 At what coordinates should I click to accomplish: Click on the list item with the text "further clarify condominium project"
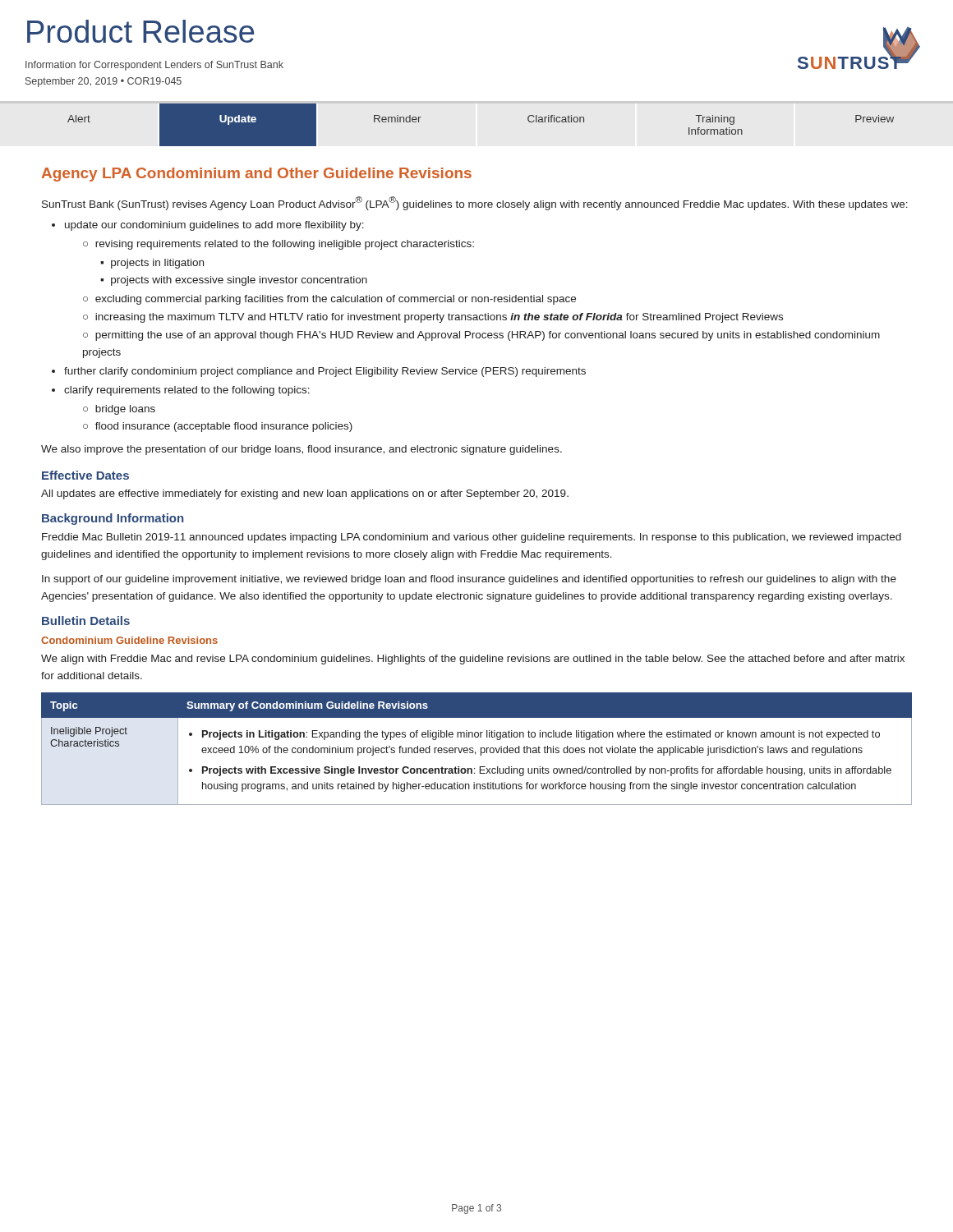325,371
